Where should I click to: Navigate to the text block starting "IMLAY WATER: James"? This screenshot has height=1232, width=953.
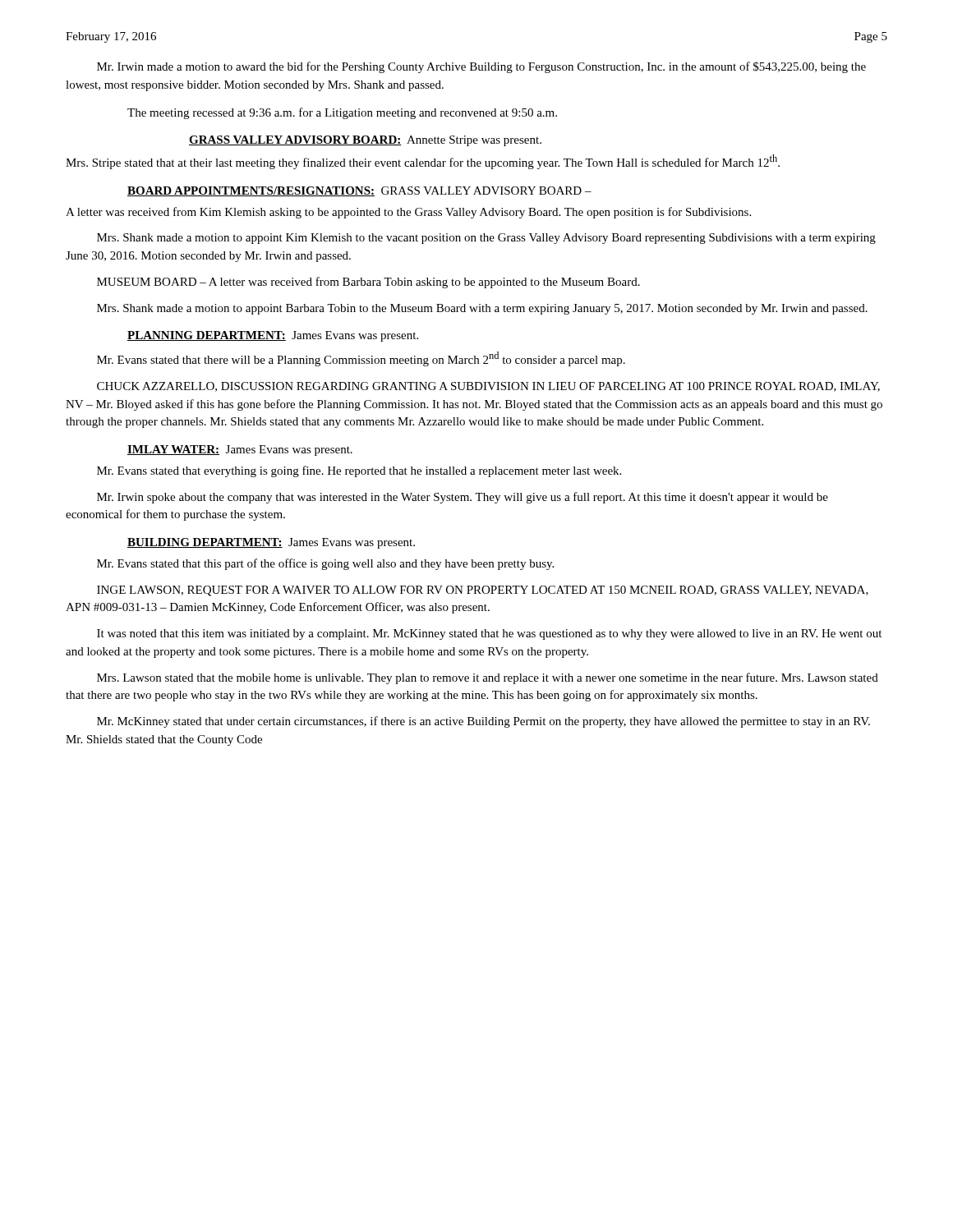(x=240, y=451)
